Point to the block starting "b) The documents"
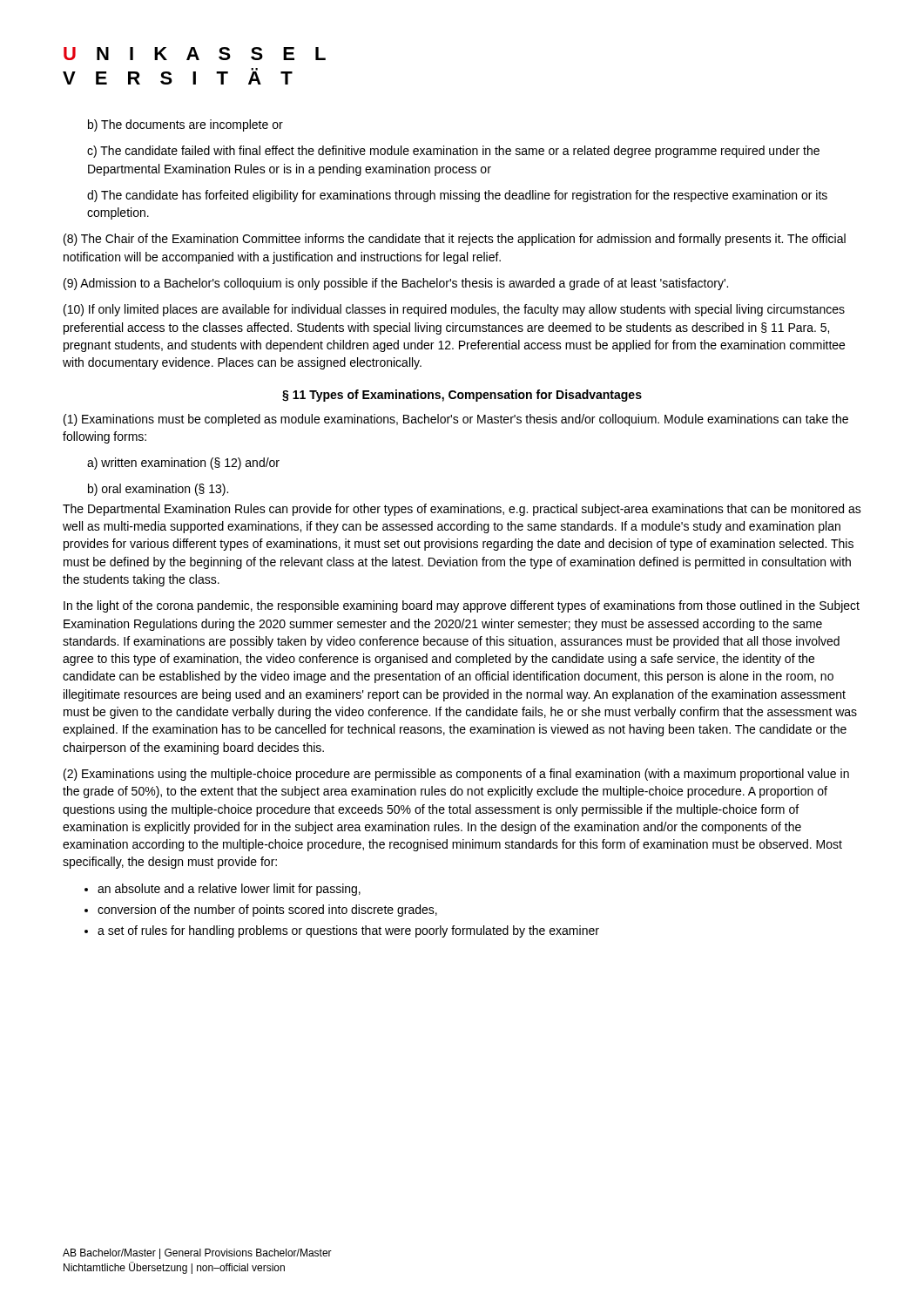This screenshot has width=924, height=1307. coord(185,125)
